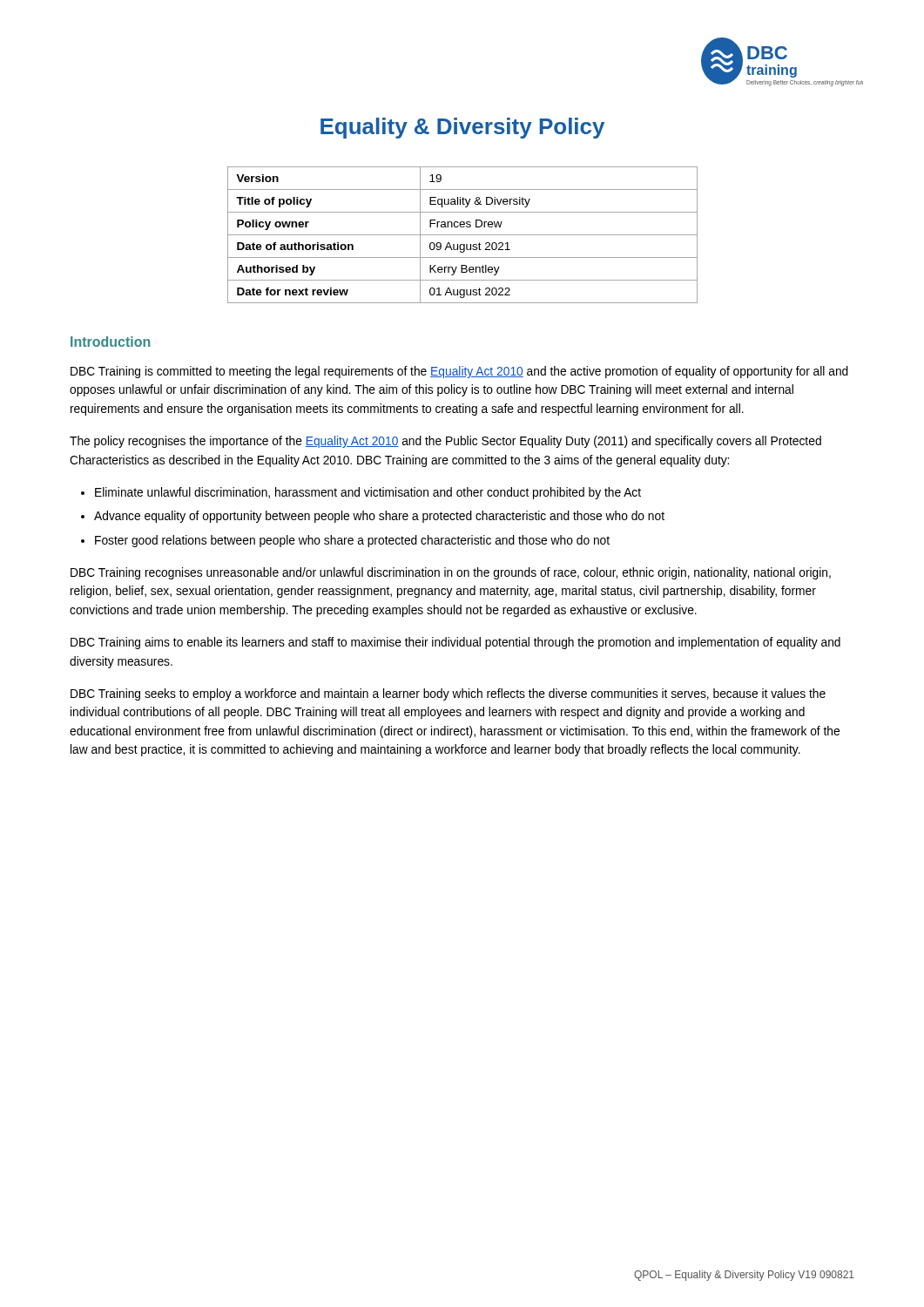Locate the text starting "DBC Training seeks to employ a workforce and"
Viewport: 924px width, 1307px height.
pos(455,722)
